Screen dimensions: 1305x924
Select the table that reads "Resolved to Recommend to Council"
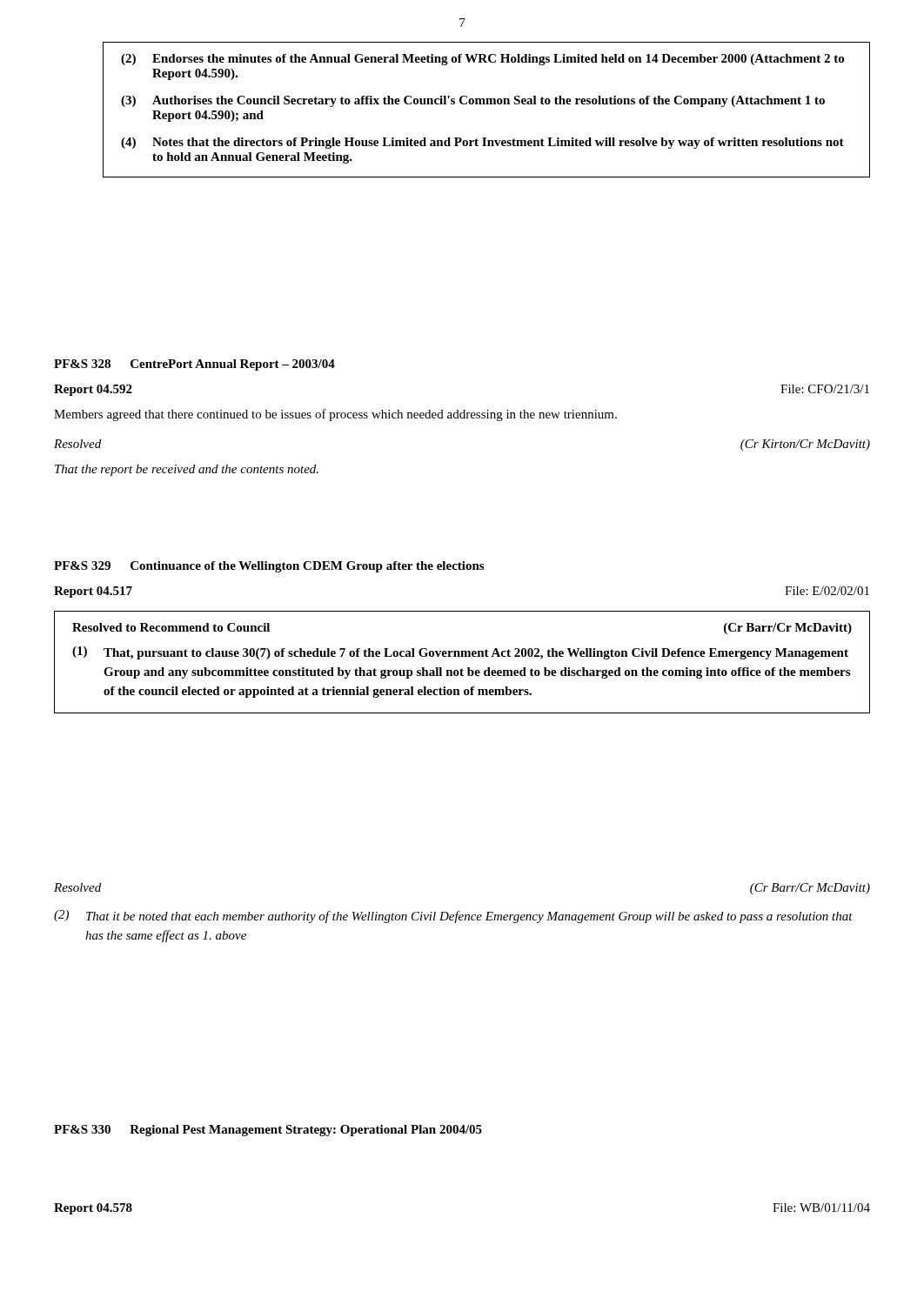[462, 662]
